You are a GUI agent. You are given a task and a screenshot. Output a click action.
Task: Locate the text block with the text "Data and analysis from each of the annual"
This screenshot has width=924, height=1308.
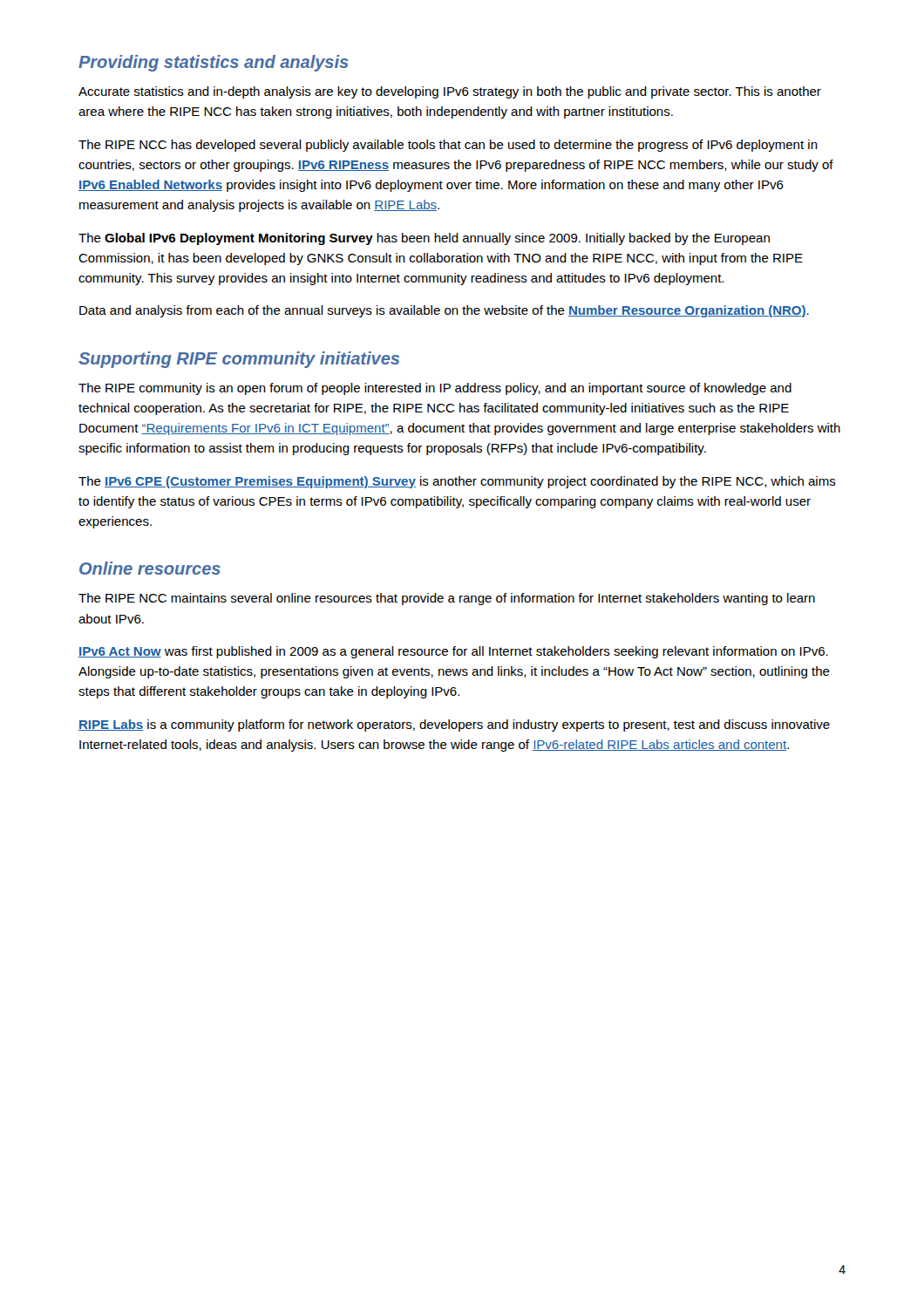(444, 310)
